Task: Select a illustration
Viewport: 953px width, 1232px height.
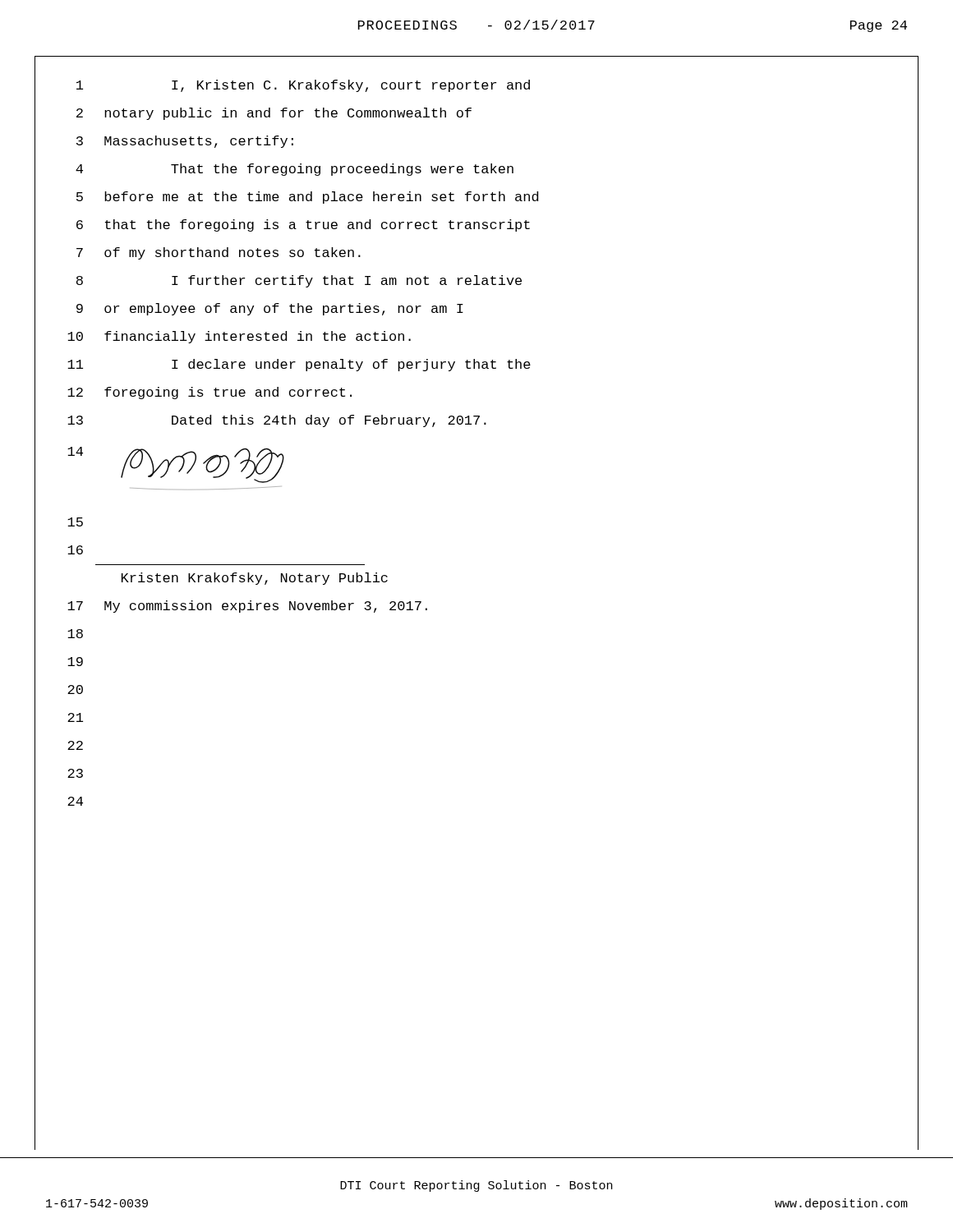Action: [x=200, y=465]
